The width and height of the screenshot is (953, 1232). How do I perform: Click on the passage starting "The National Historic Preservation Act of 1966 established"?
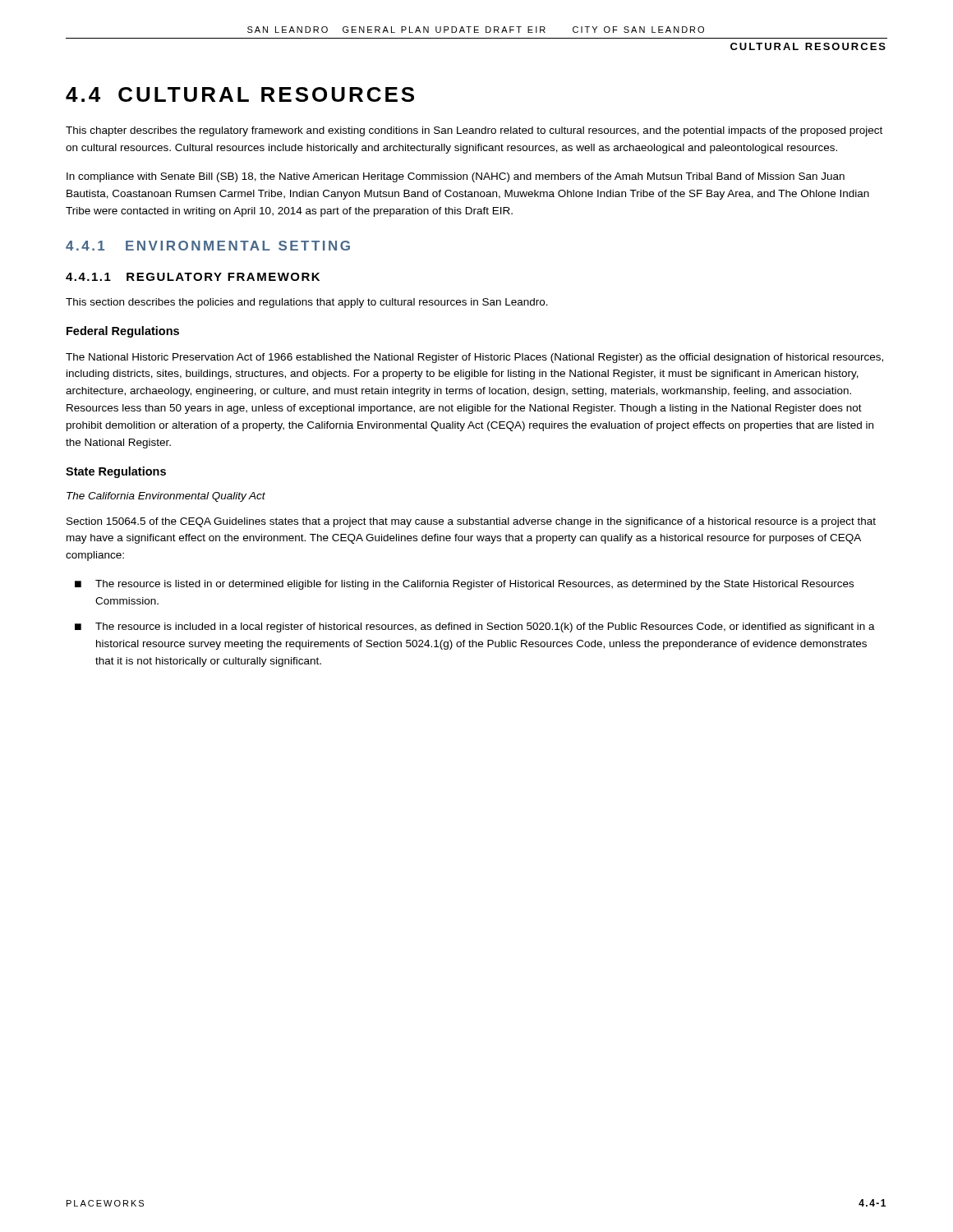coord(476,400)
